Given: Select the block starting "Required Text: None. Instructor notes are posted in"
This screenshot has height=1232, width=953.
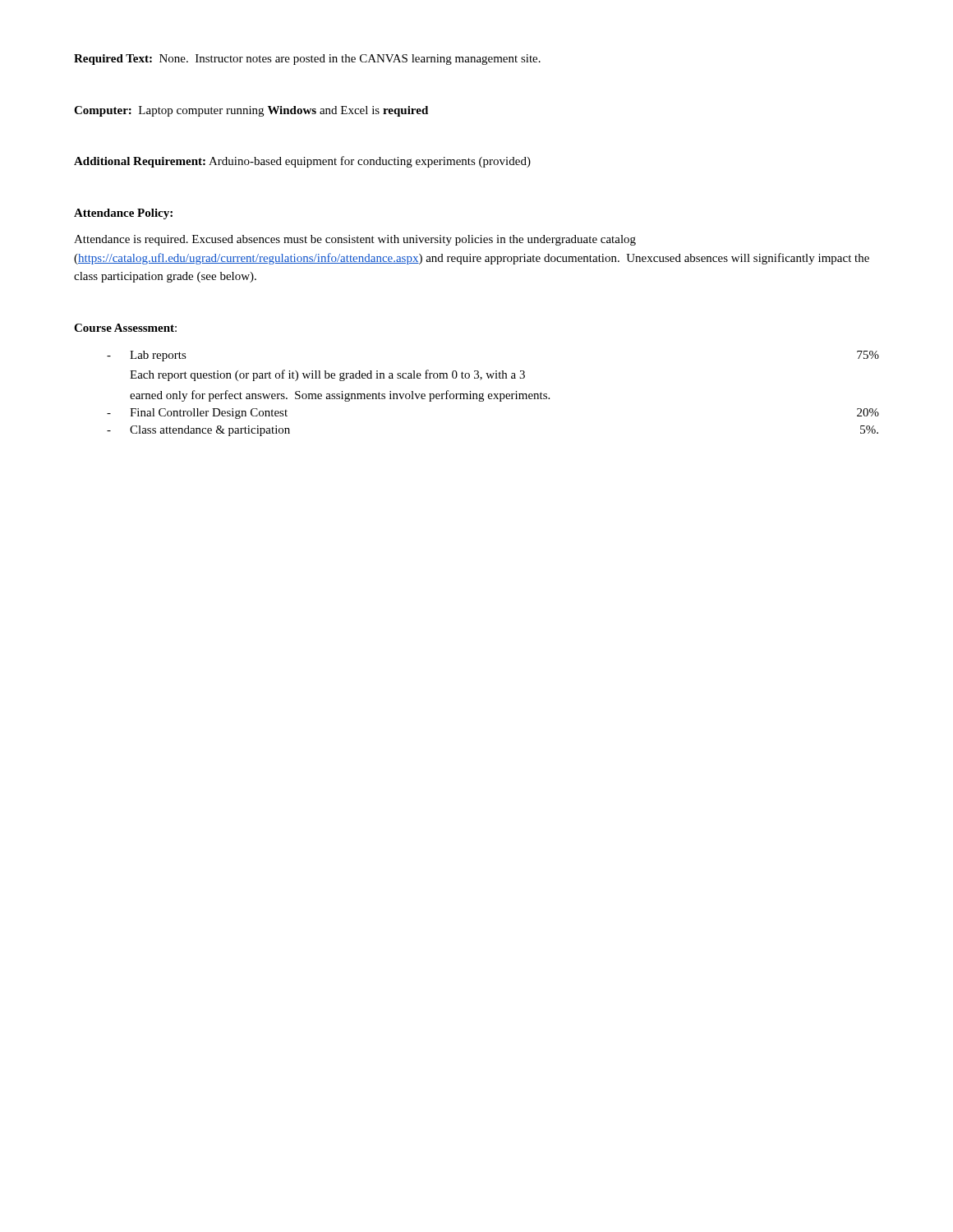Looking at the screenshot, I should click(x=476, y=59).
